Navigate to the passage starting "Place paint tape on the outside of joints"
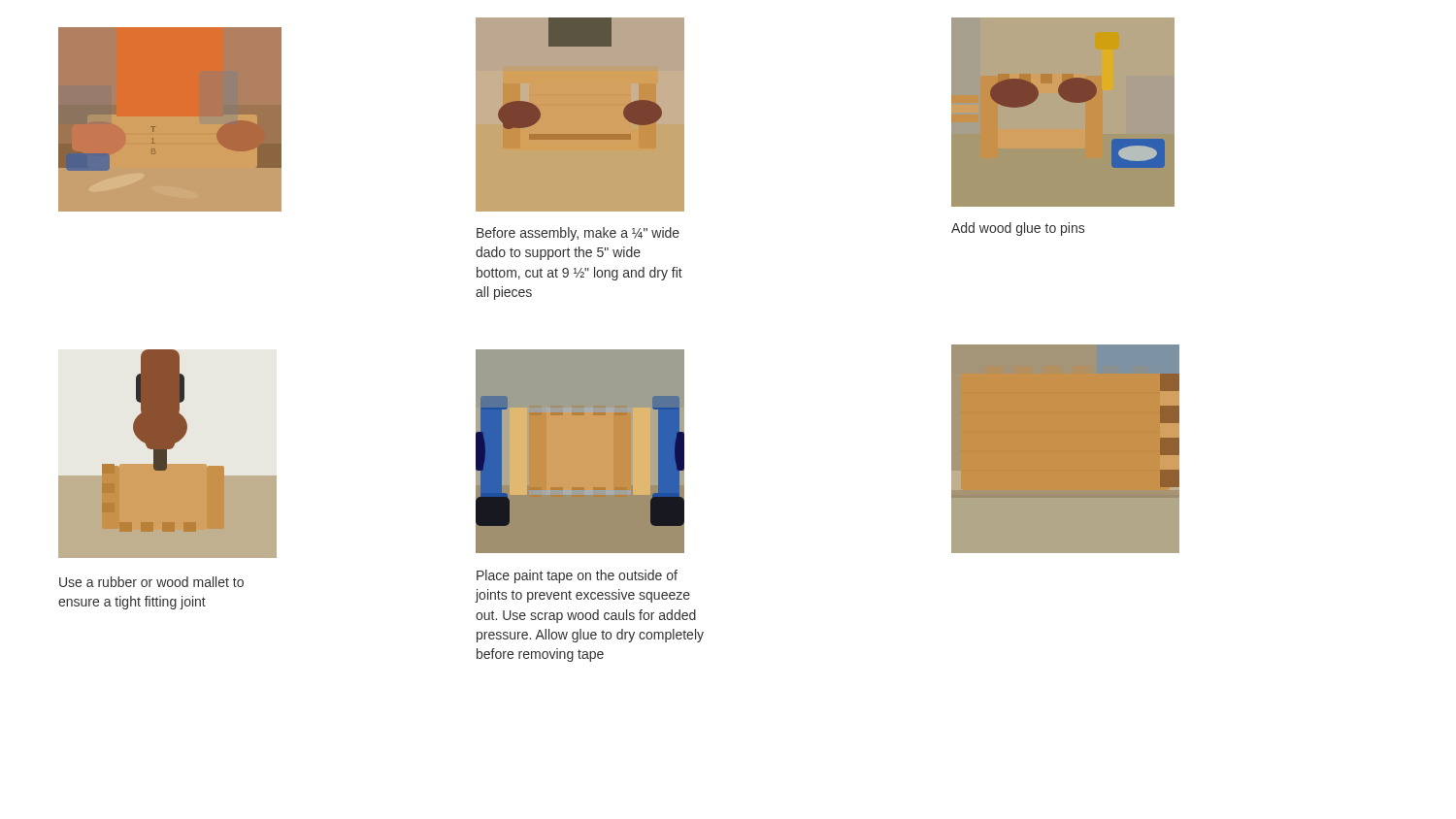The image size is (1456, 819). click(590, 615)
